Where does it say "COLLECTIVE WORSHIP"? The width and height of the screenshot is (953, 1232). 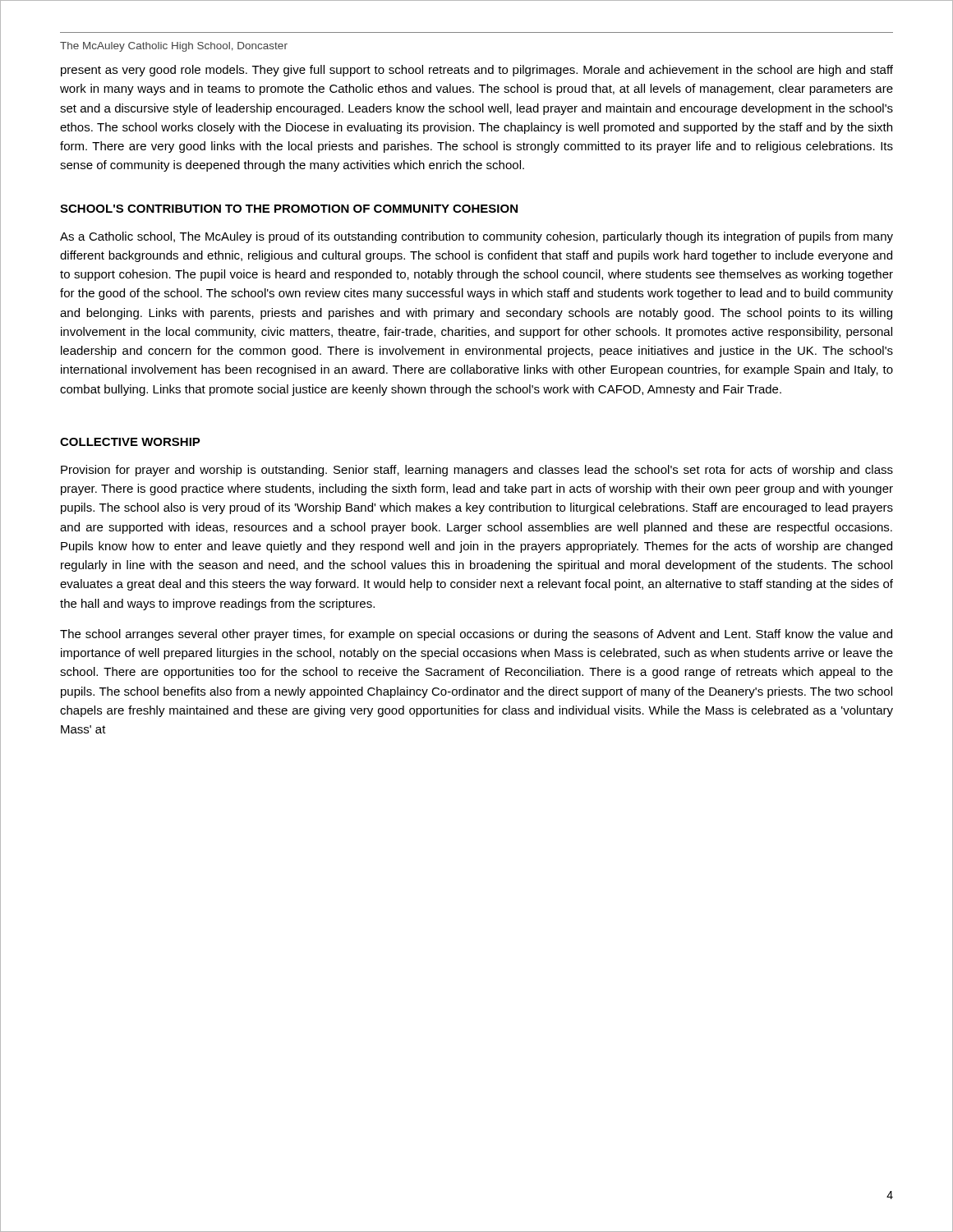(130, 441)
